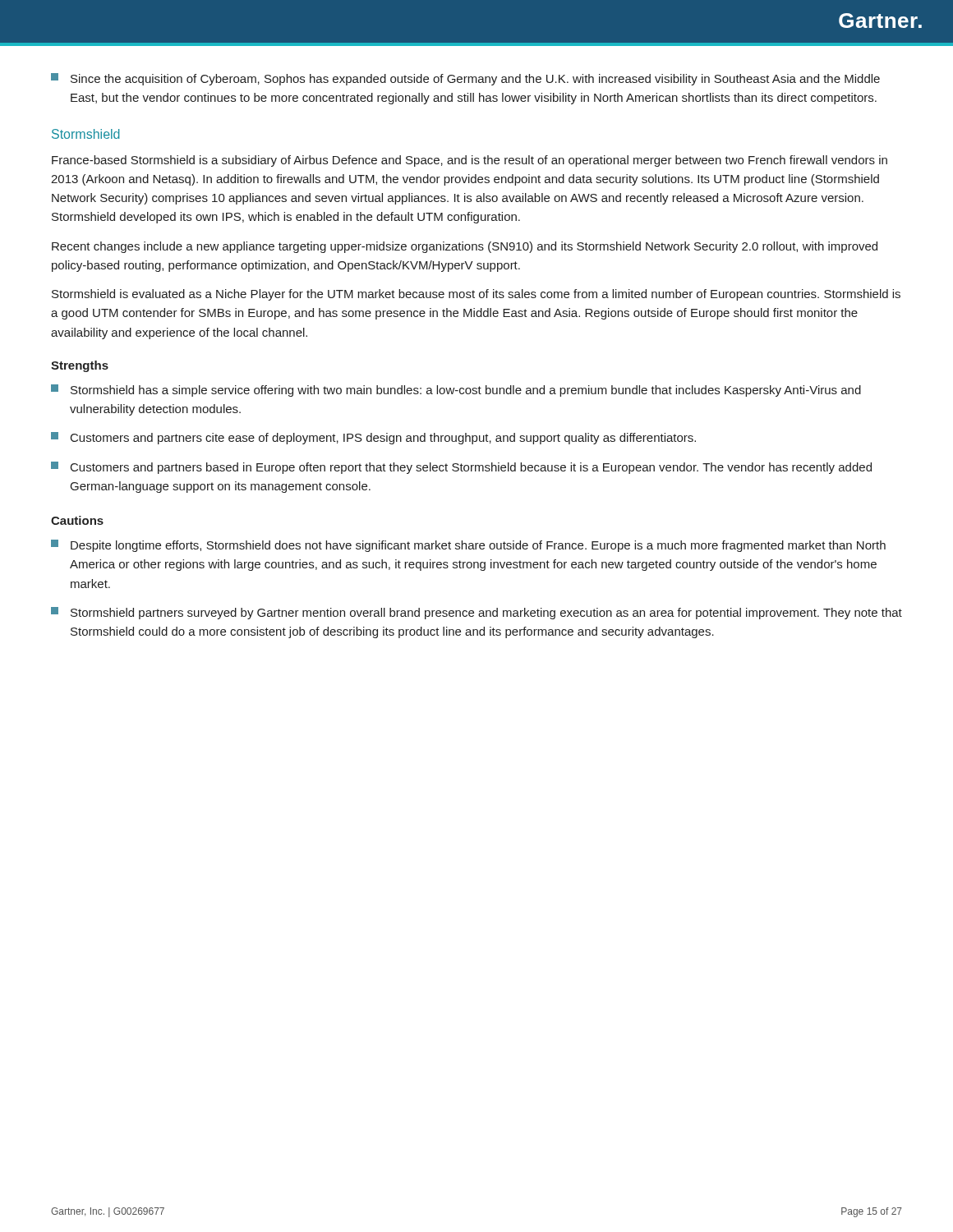Click on the list item with the text "Despite longtime efforts, Stormshield does not"
Screen dimensions: 1232x953
click(476, 564)
